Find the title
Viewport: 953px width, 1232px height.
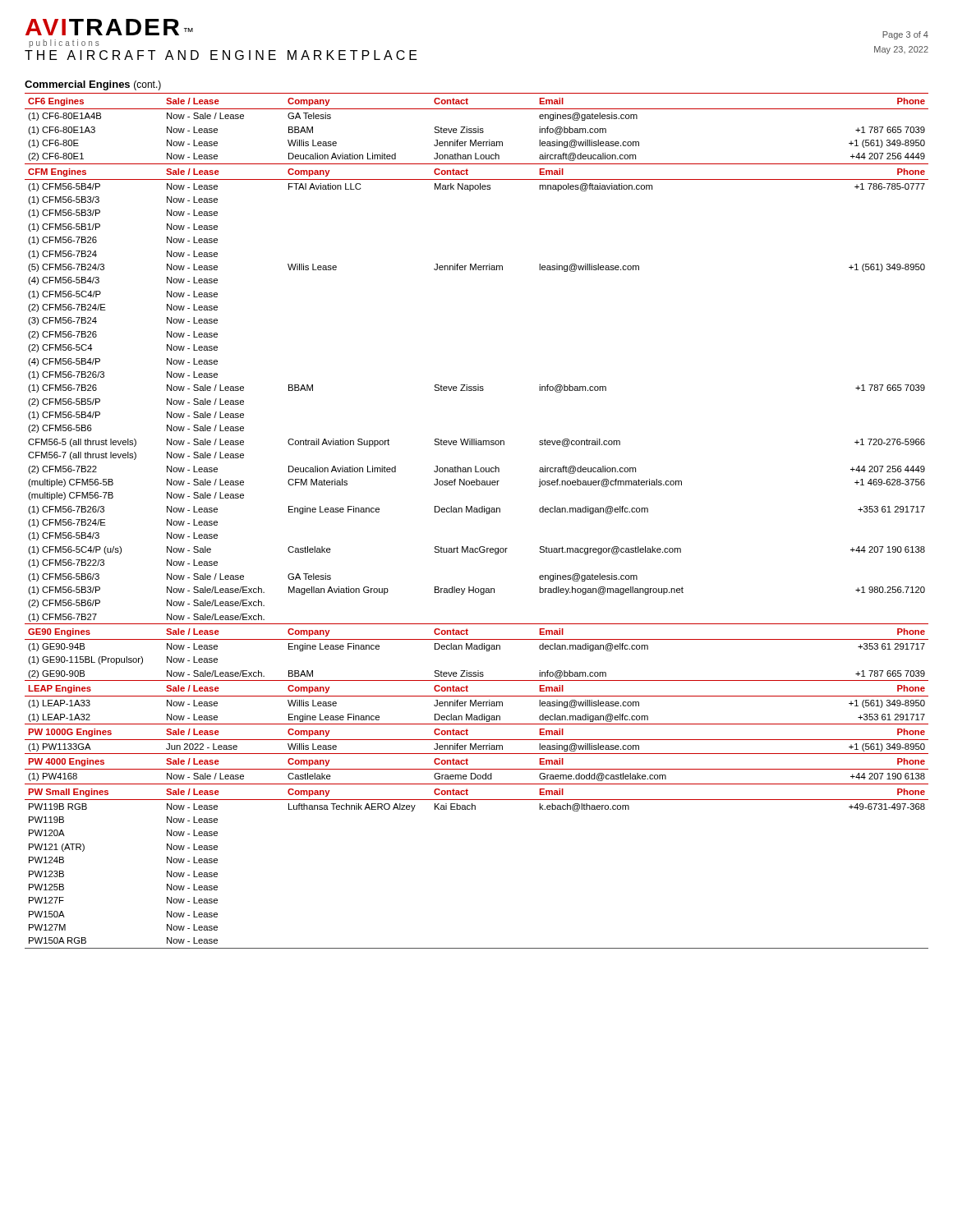point(476,38)
